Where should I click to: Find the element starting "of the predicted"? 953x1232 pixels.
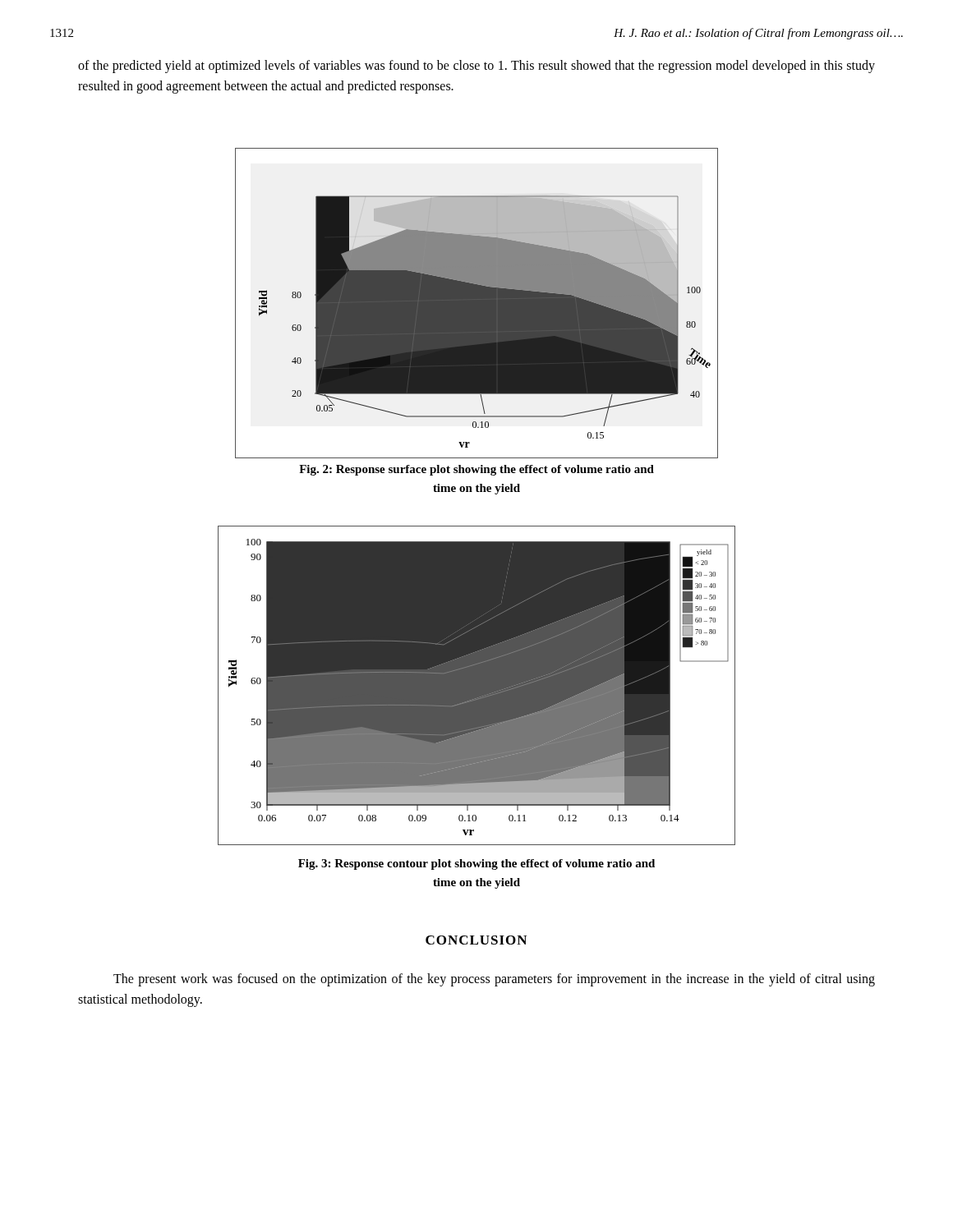pyautogui.click(x=476, y=75)
